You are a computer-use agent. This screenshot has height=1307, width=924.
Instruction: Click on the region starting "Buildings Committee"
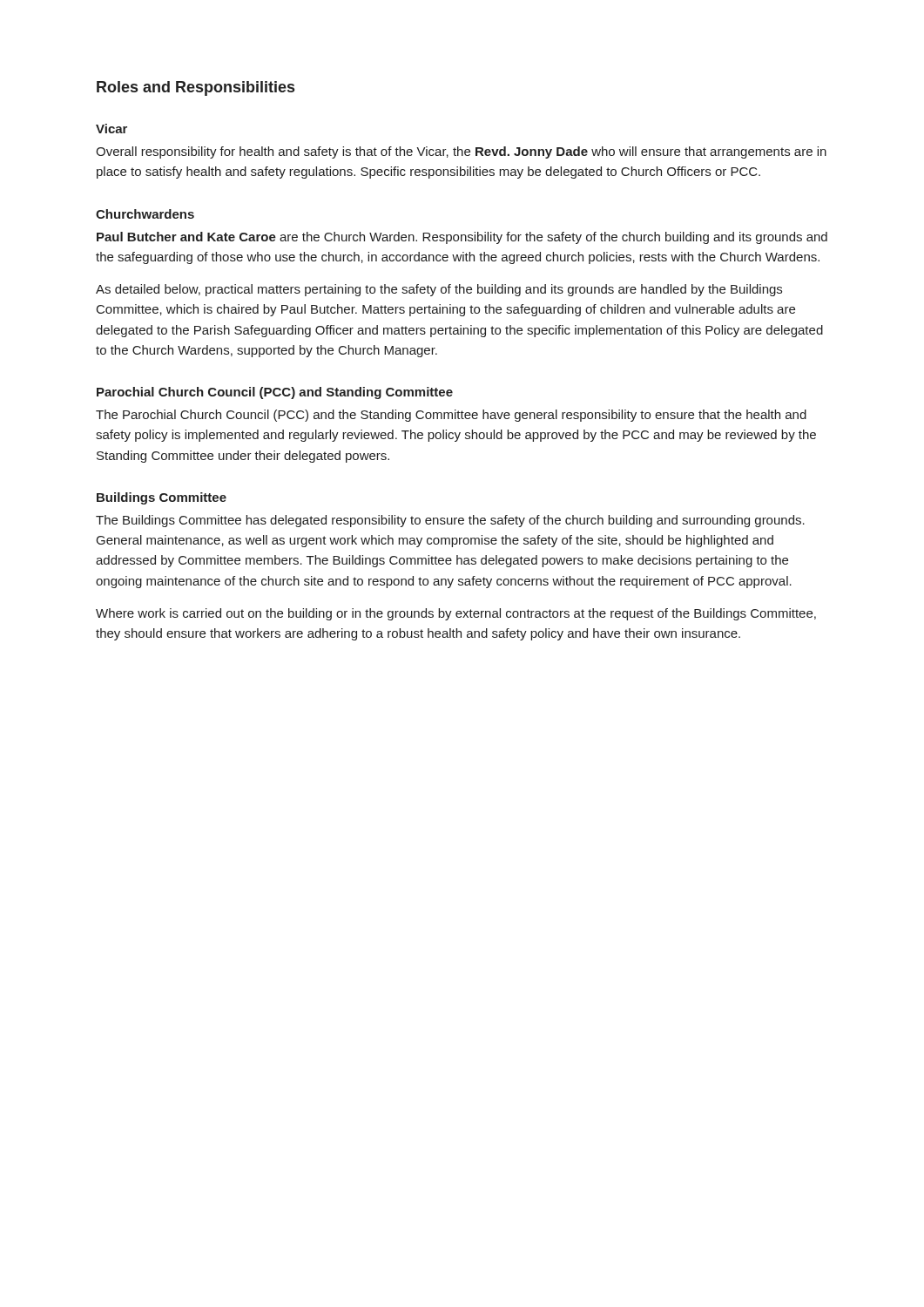point(161,497)
